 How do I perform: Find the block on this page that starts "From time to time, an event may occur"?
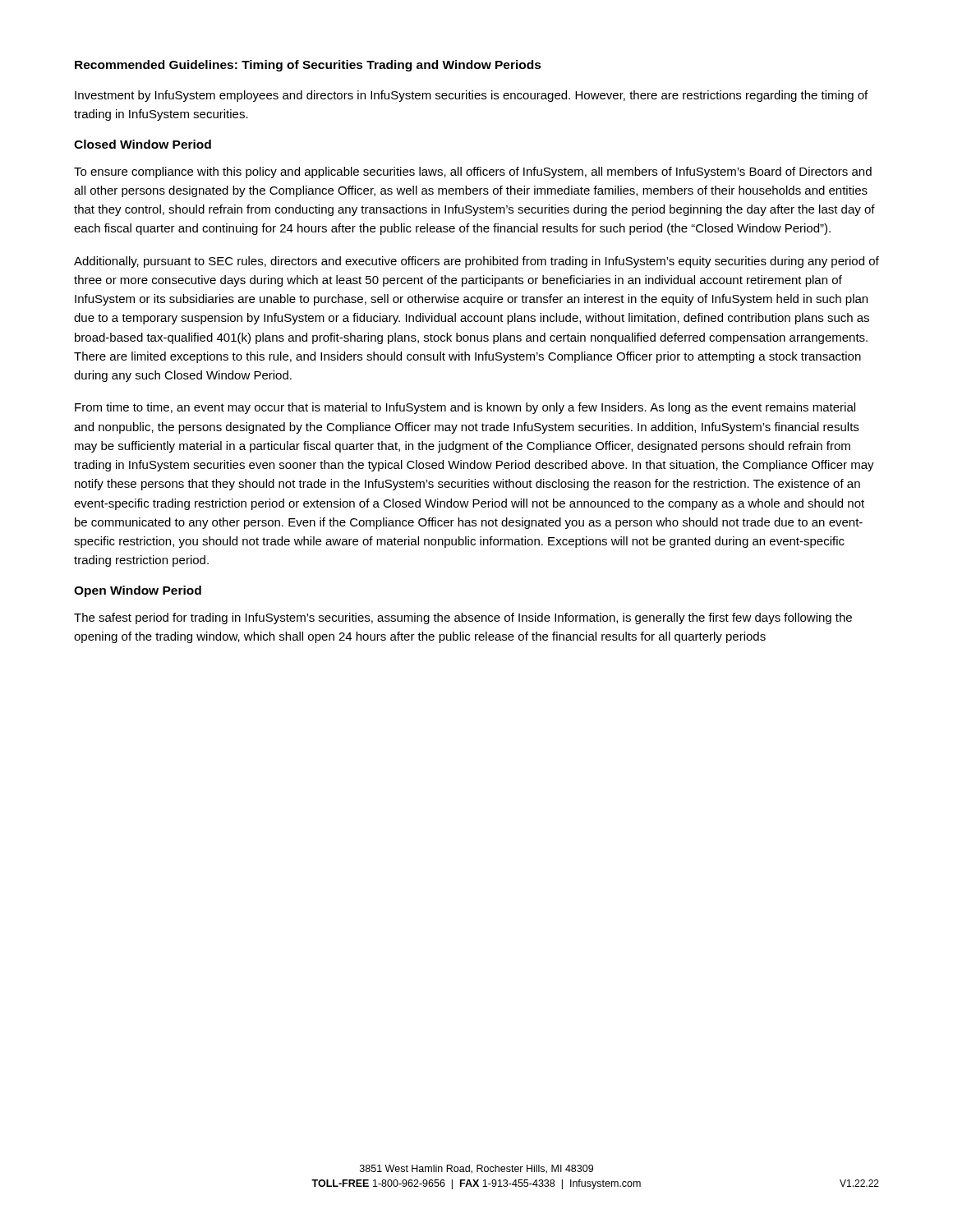[474, 484]
